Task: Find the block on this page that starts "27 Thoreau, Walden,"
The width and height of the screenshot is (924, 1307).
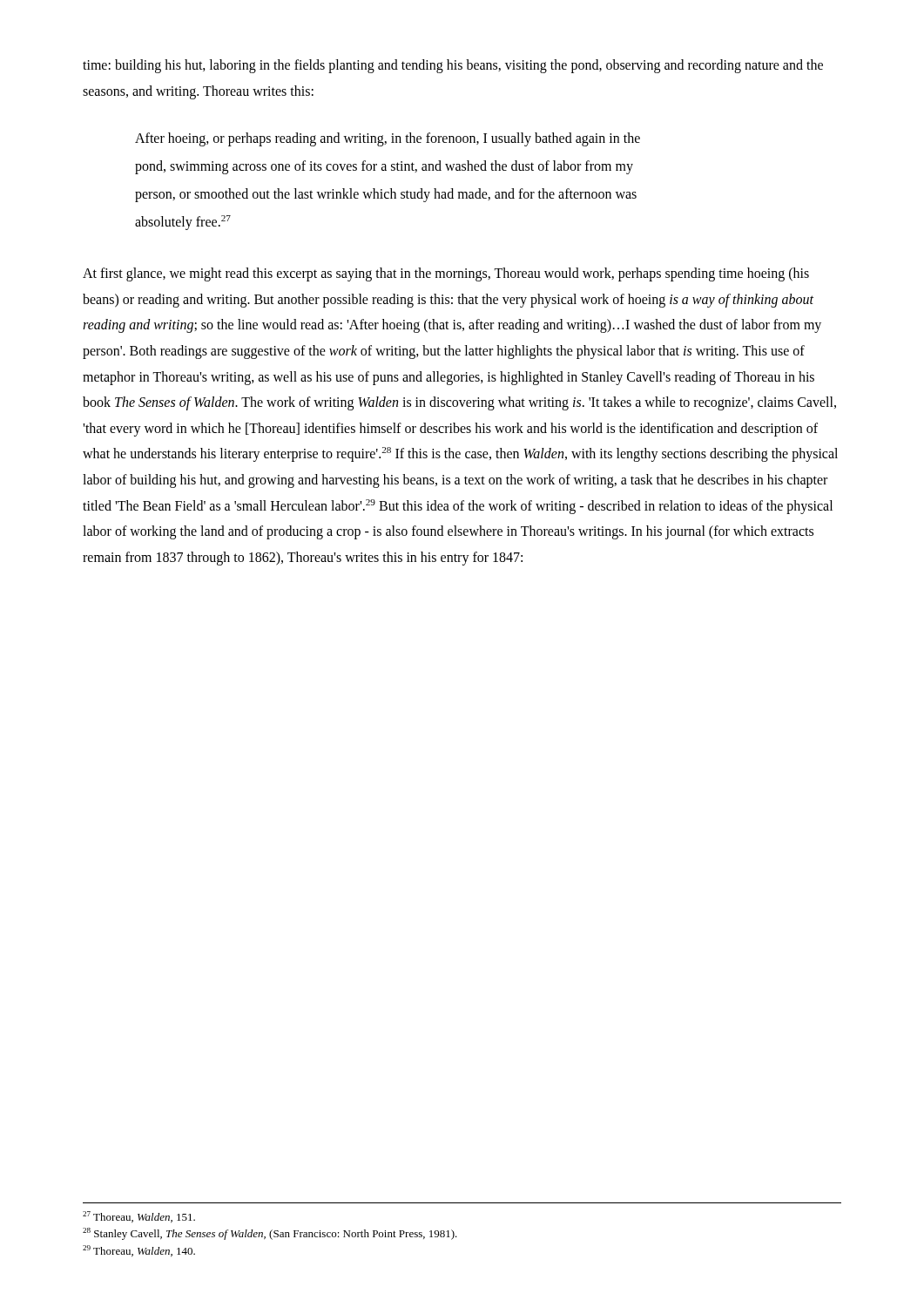Action: pos(139,1216)
